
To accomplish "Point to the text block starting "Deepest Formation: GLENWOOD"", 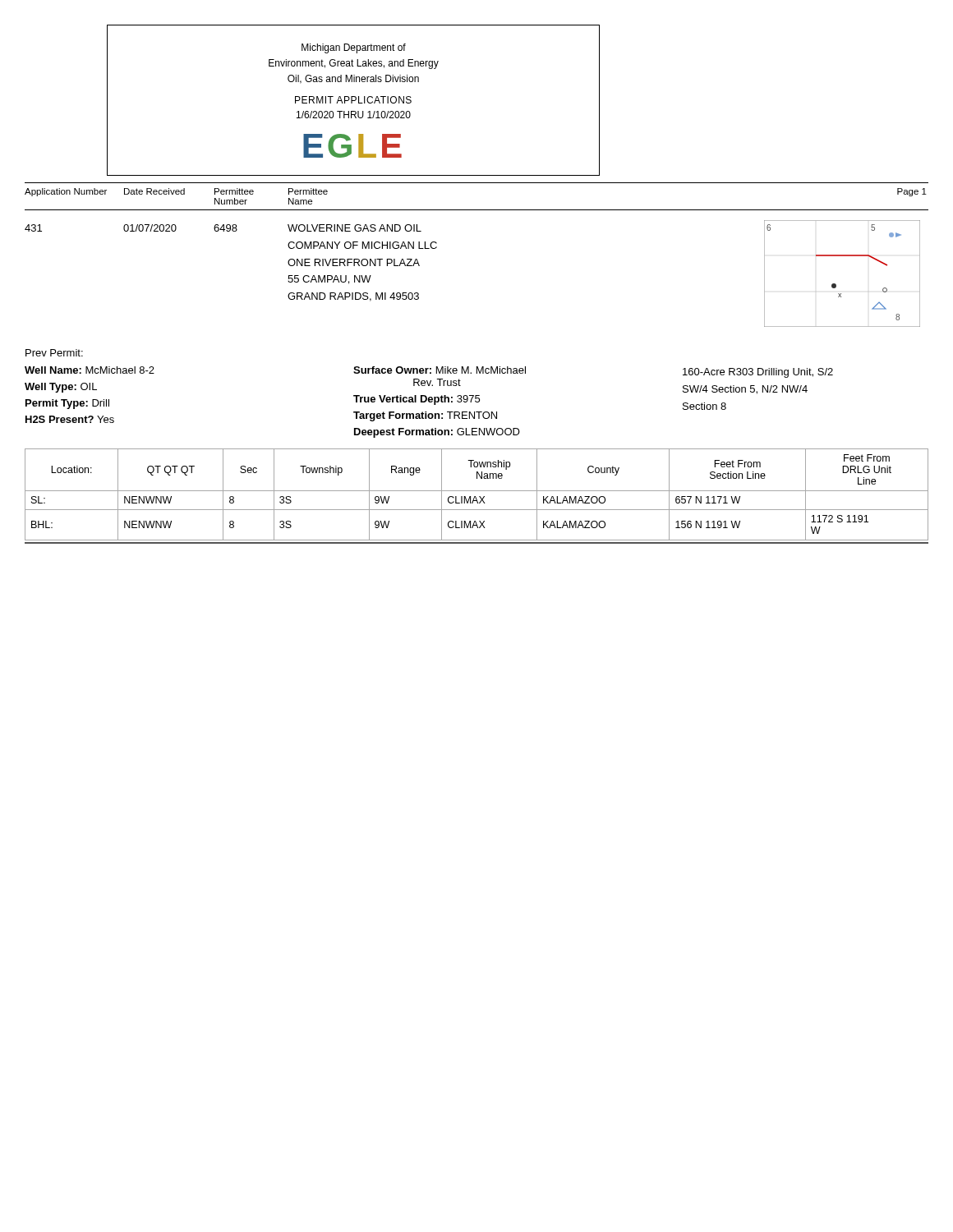I will tap(437, 432).
